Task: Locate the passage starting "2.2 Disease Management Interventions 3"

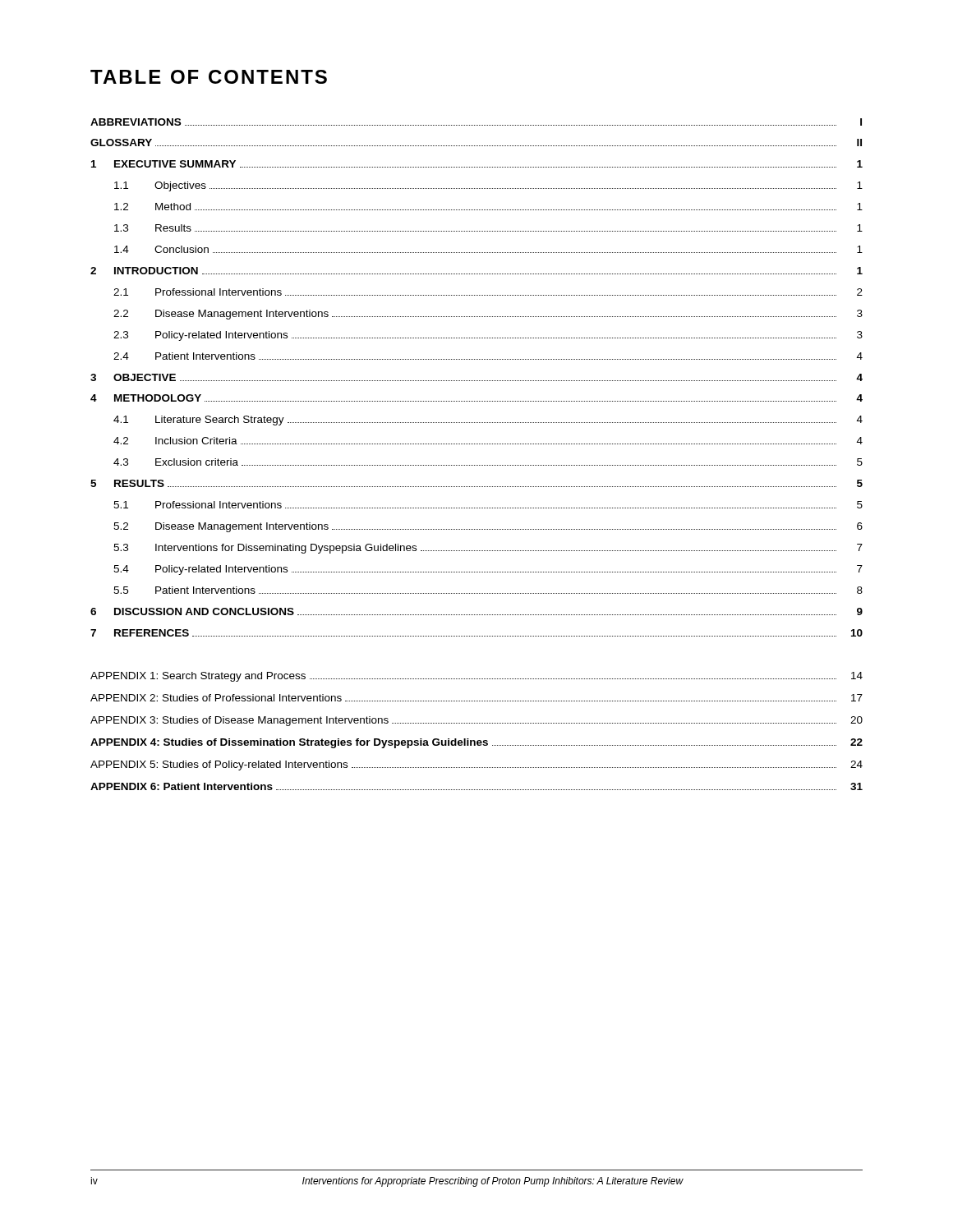Action: click(x=488, y=314)
